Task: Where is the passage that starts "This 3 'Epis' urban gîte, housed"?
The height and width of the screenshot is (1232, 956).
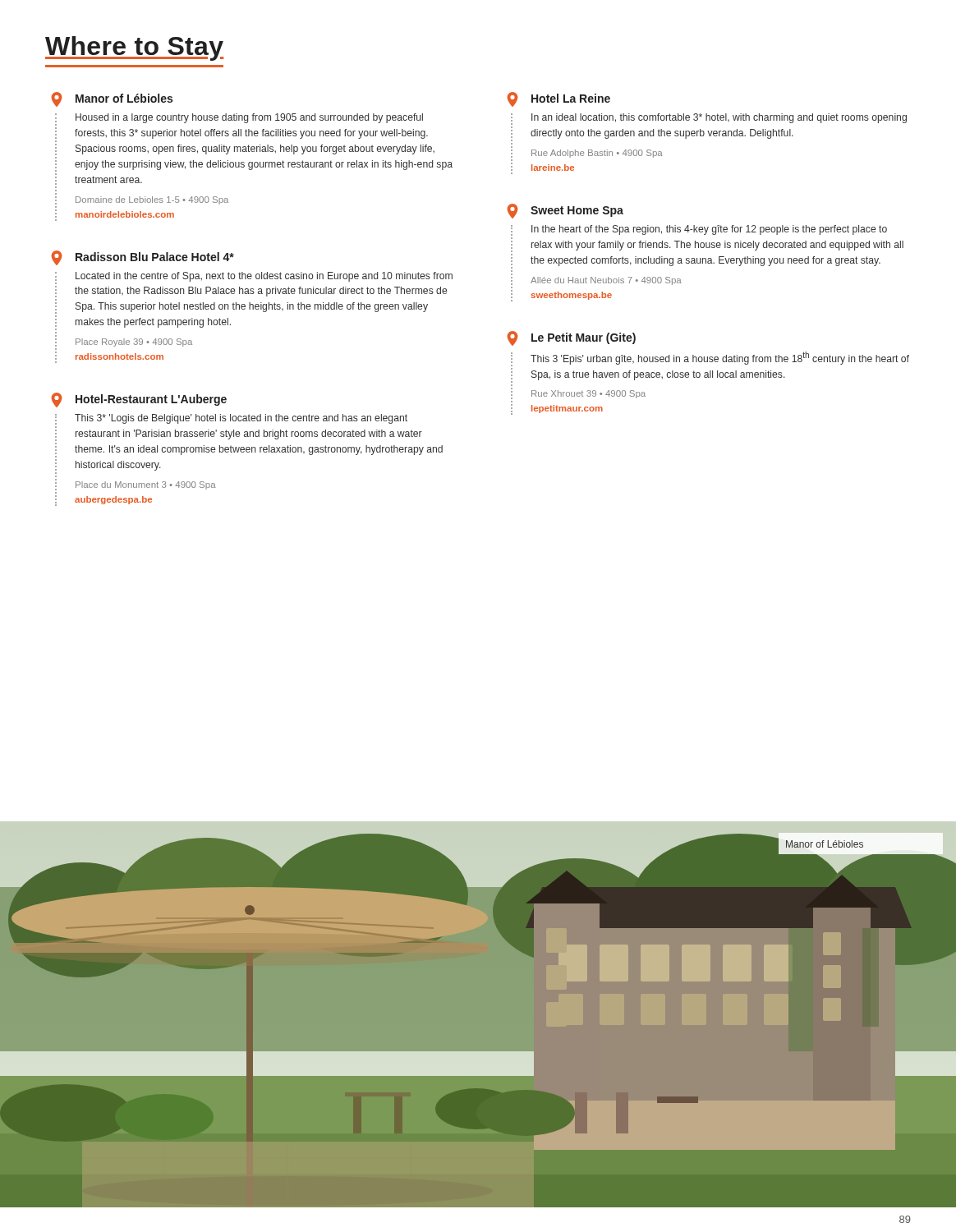Action: (720, 365)
